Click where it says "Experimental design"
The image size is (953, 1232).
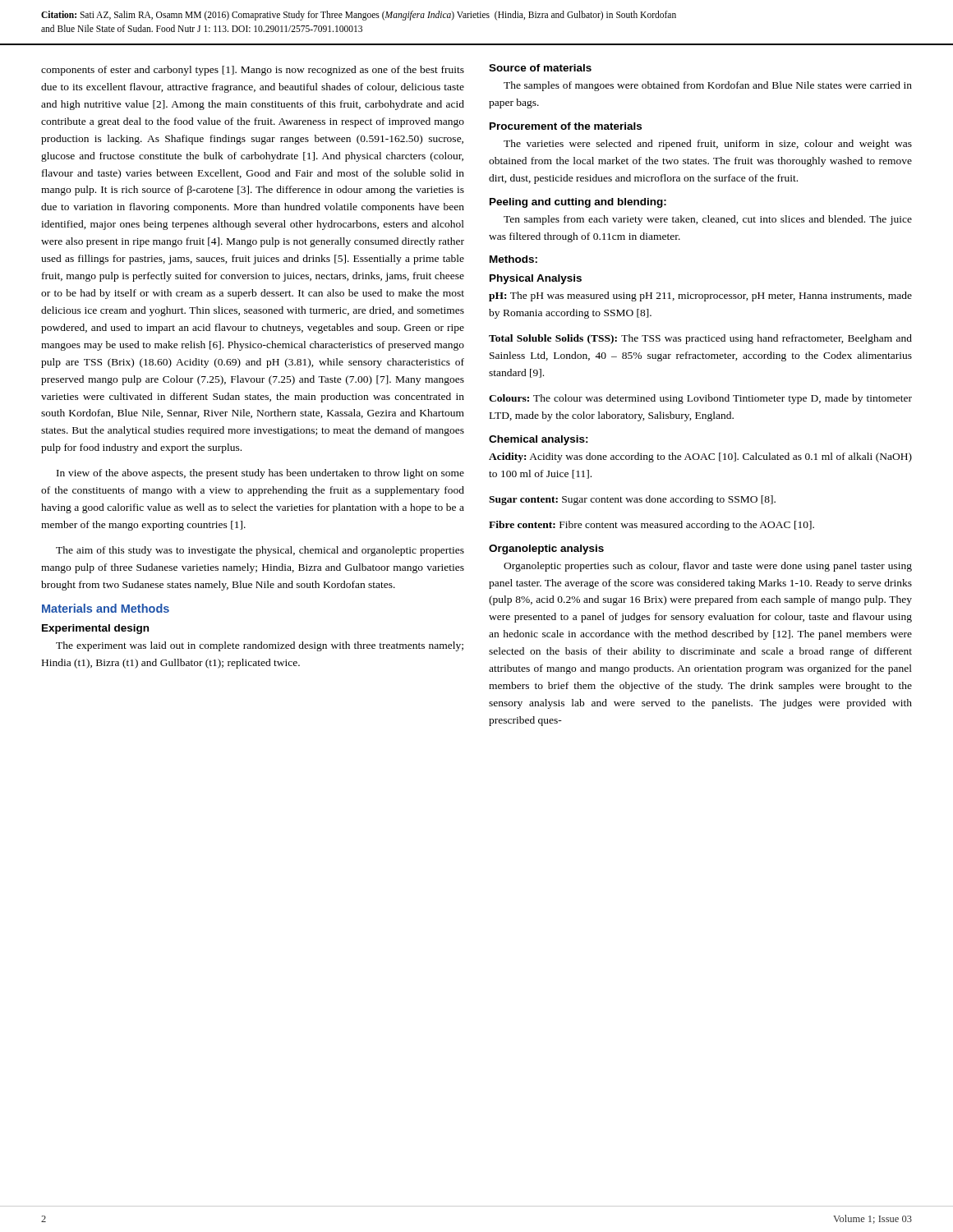(95, 628)
